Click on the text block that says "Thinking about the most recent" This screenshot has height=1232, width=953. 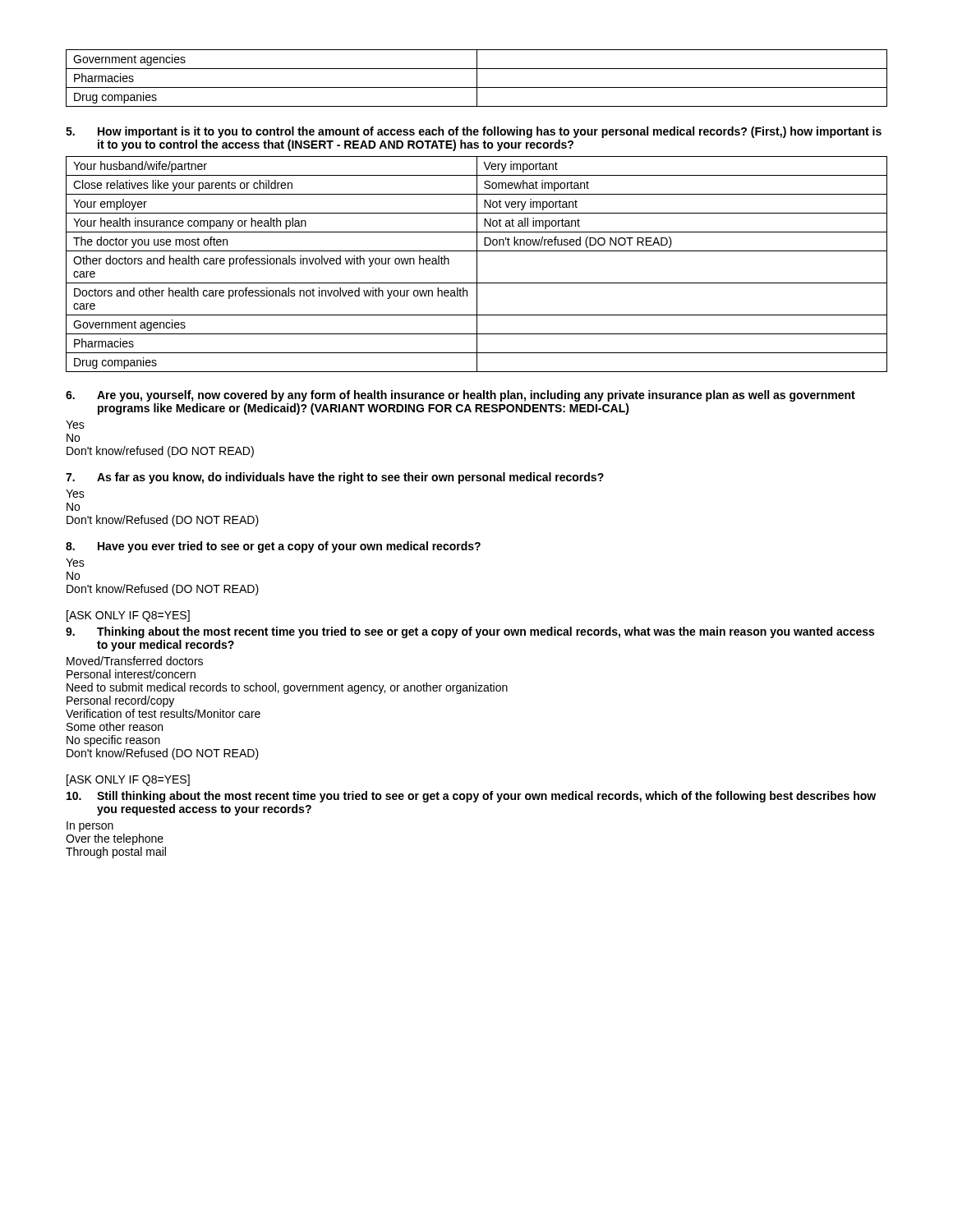pos(476,638)
